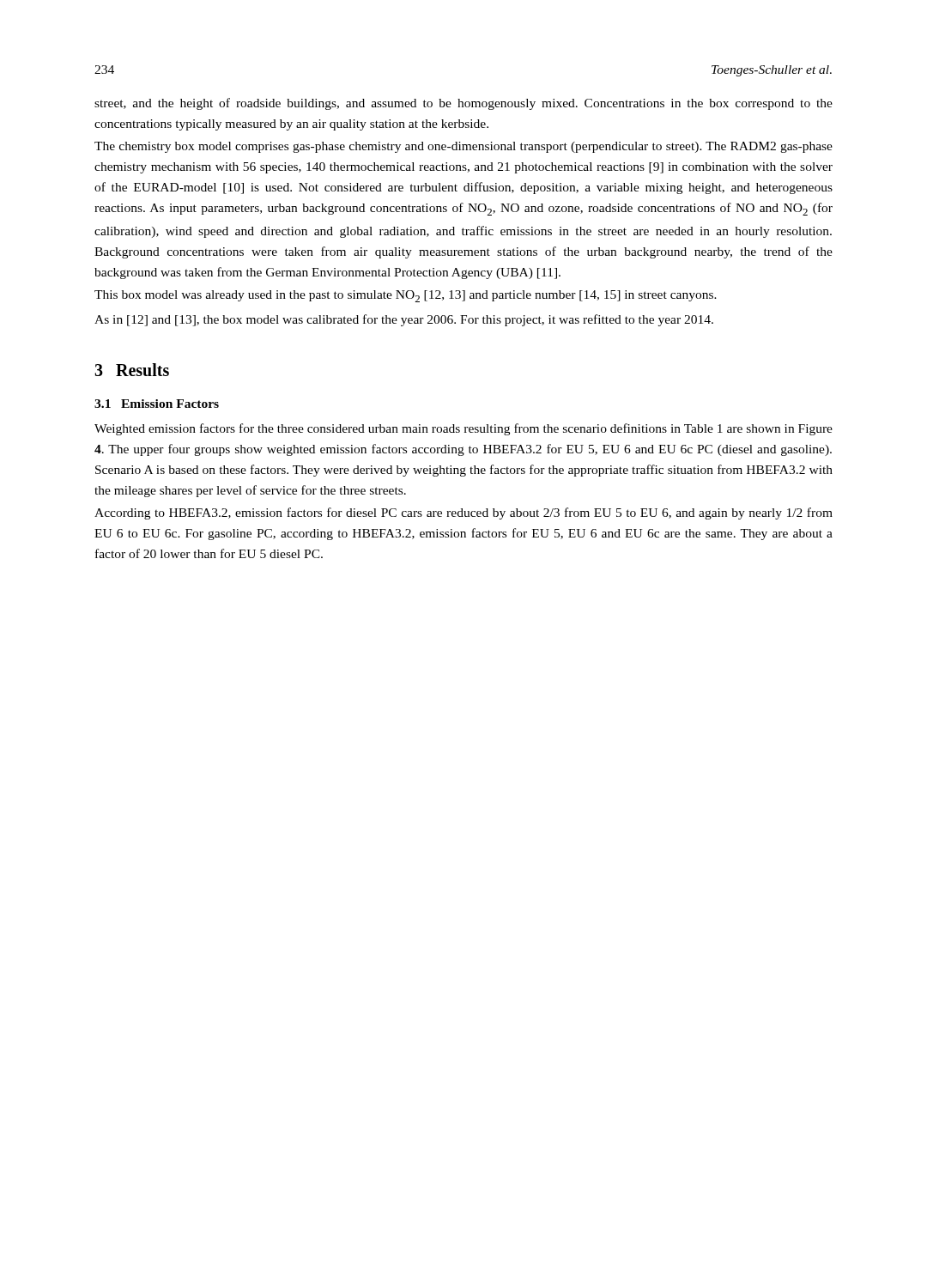
Task: Click on the passage starting "3 Results"
Action: [132, 370]
